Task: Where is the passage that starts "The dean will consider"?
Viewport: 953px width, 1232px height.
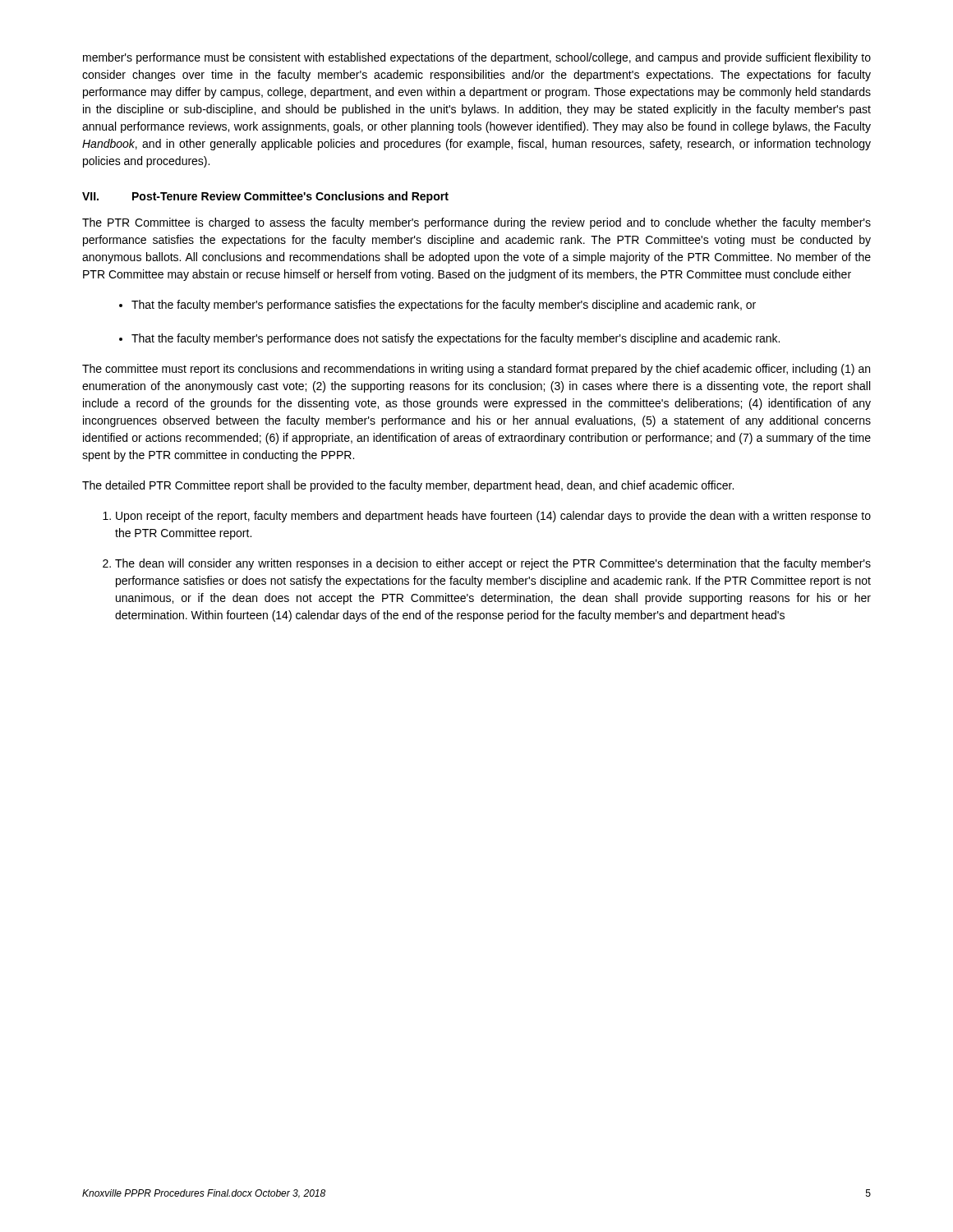Action: click(493, 589)
